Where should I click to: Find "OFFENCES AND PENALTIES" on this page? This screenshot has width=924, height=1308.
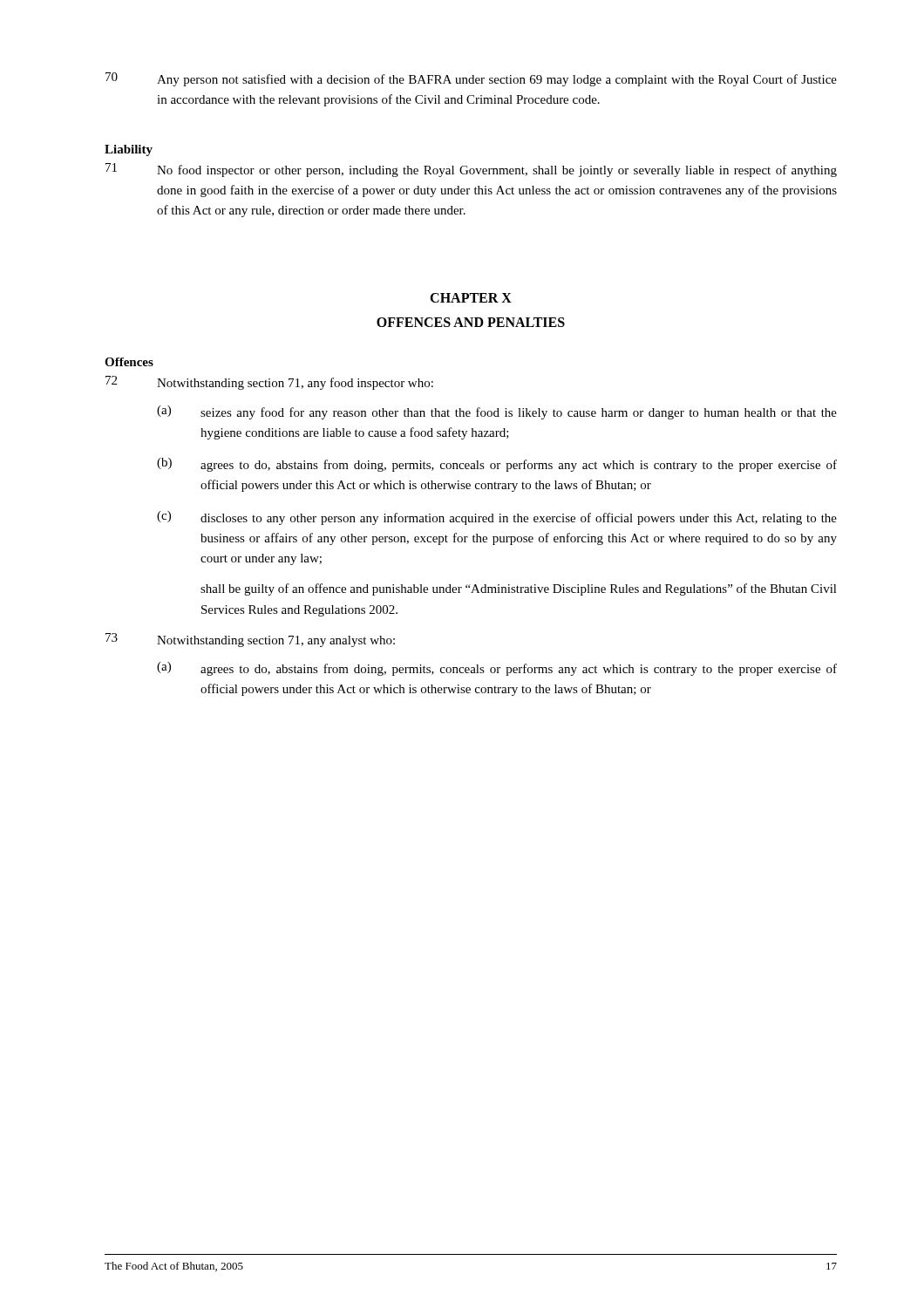pyautogui.click(x=471, y=322)
